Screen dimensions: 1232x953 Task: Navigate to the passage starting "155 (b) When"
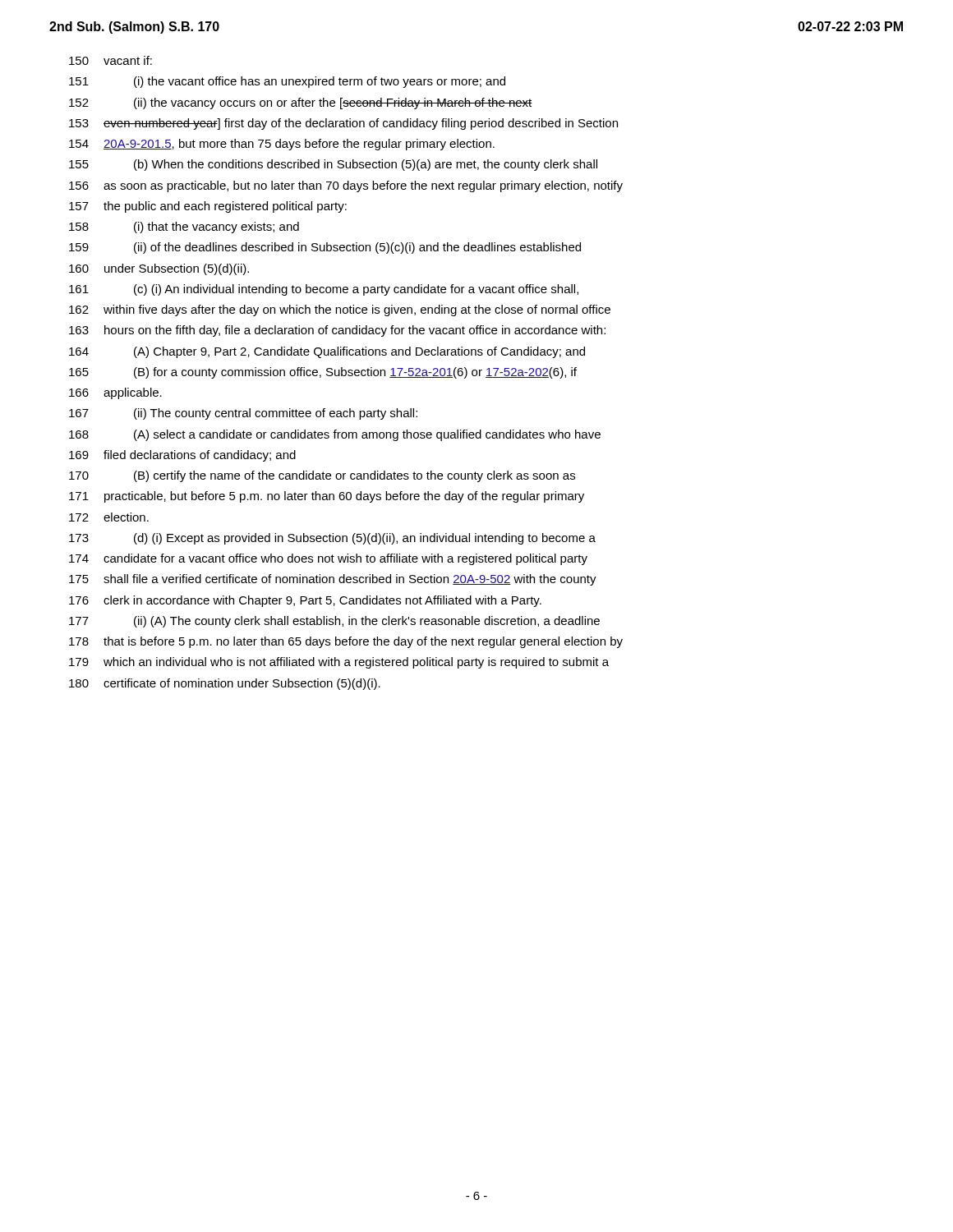click(x=476, y=164)
